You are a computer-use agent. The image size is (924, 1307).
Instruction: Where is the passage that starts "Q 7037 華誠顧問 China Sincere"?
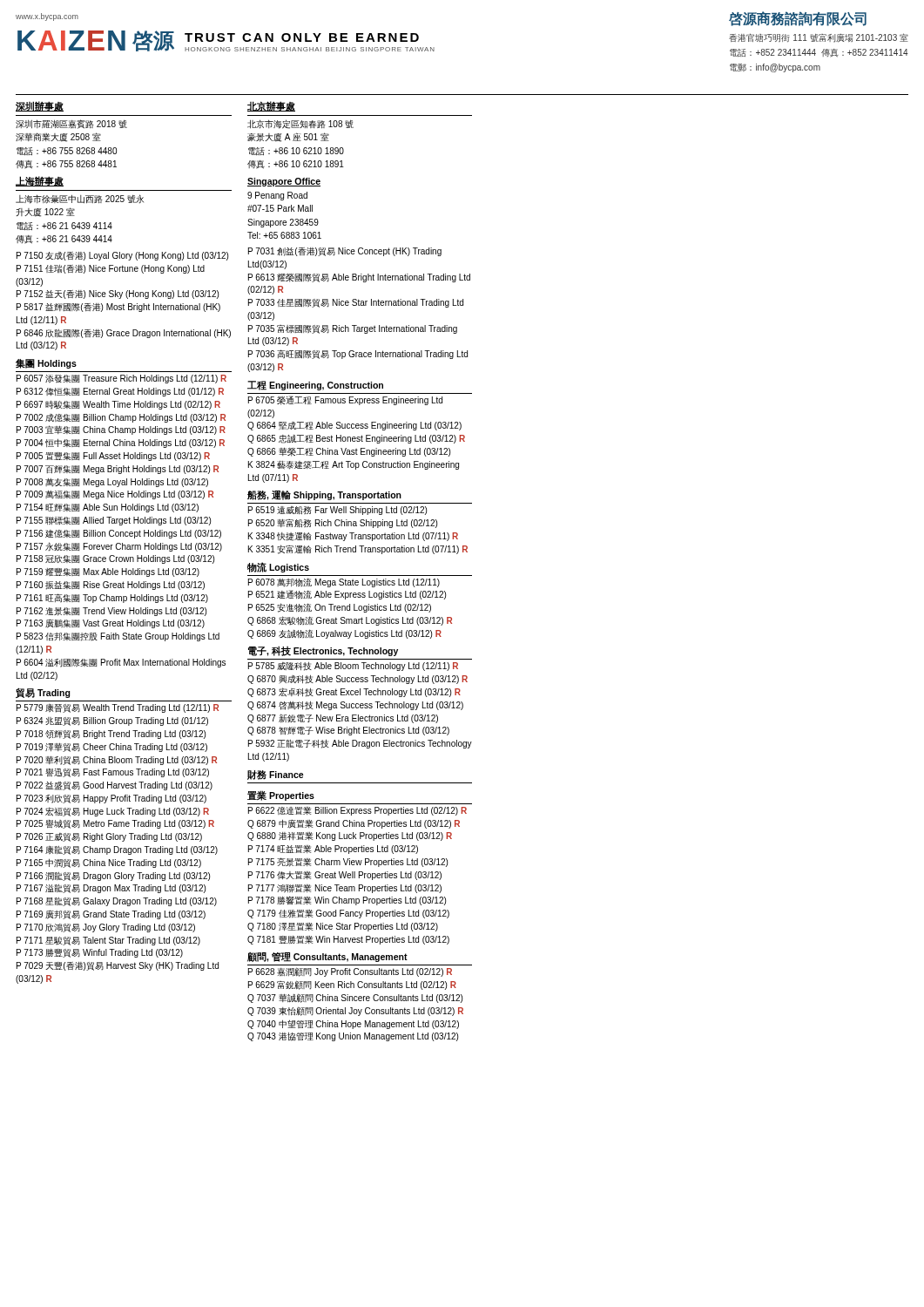point(355,998)
